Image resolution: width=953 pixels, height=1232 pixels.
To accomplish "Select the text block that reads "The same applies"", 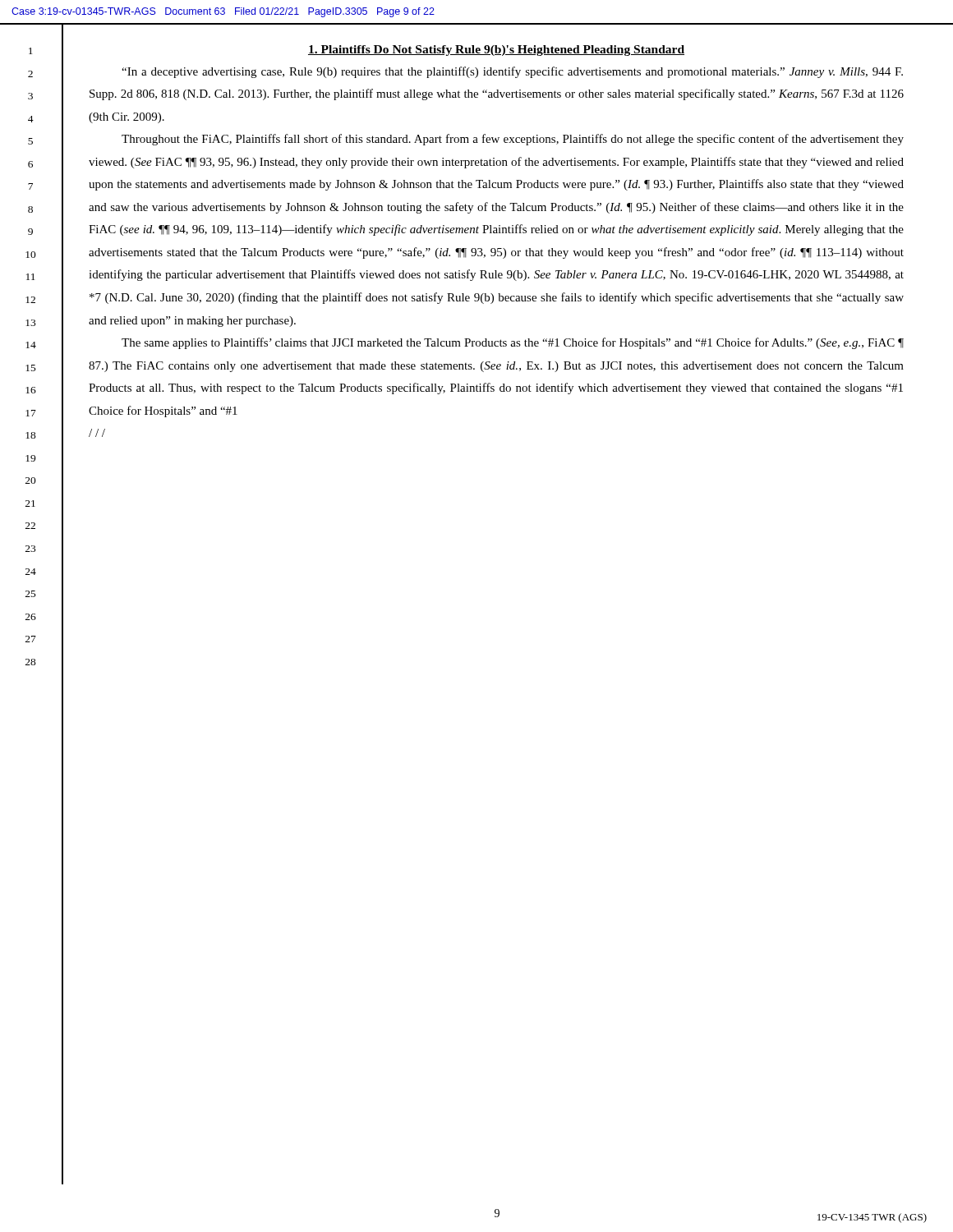I will point(496,376).
